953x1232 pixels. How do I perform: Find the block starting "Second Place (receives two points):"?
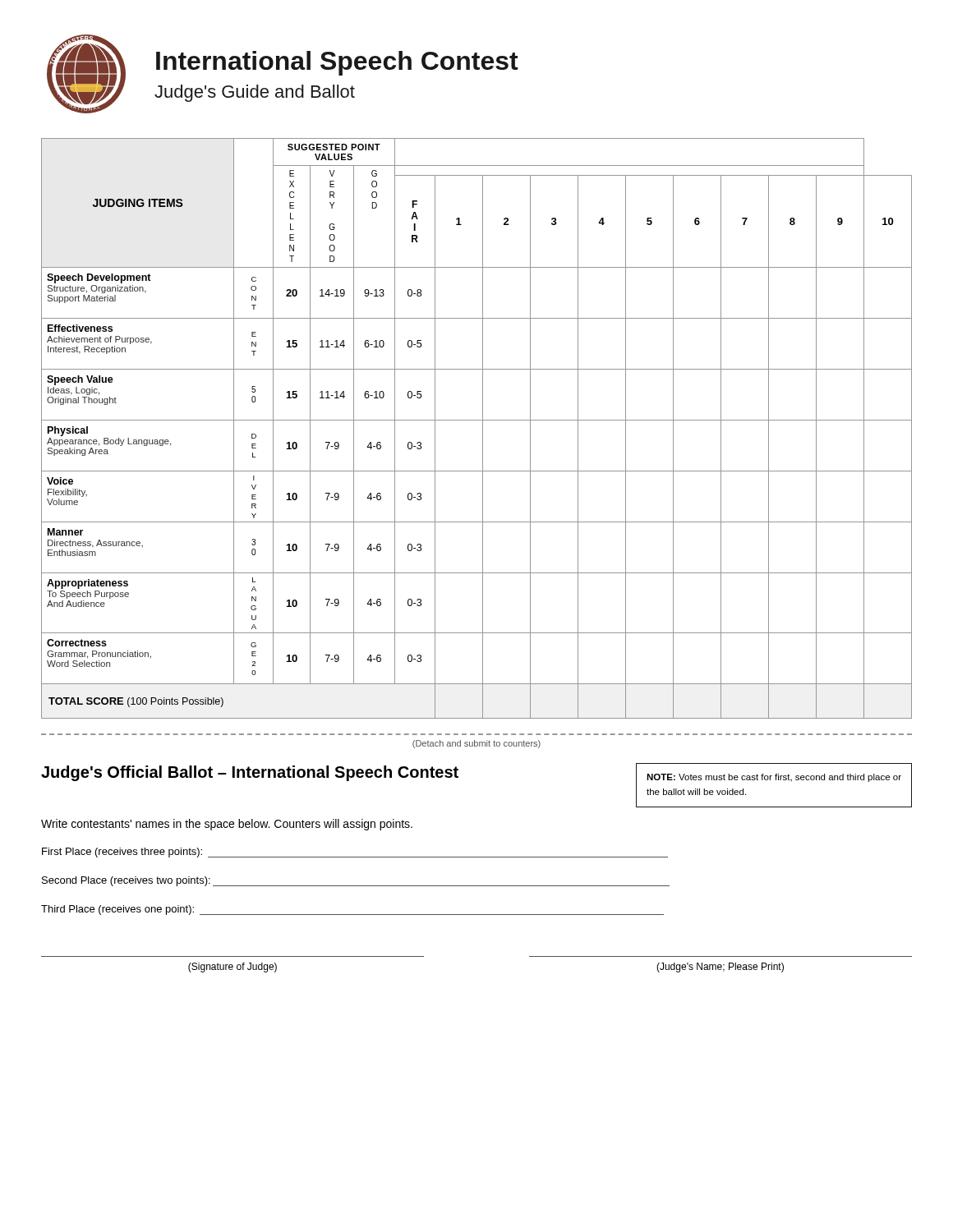click(355, 880)
